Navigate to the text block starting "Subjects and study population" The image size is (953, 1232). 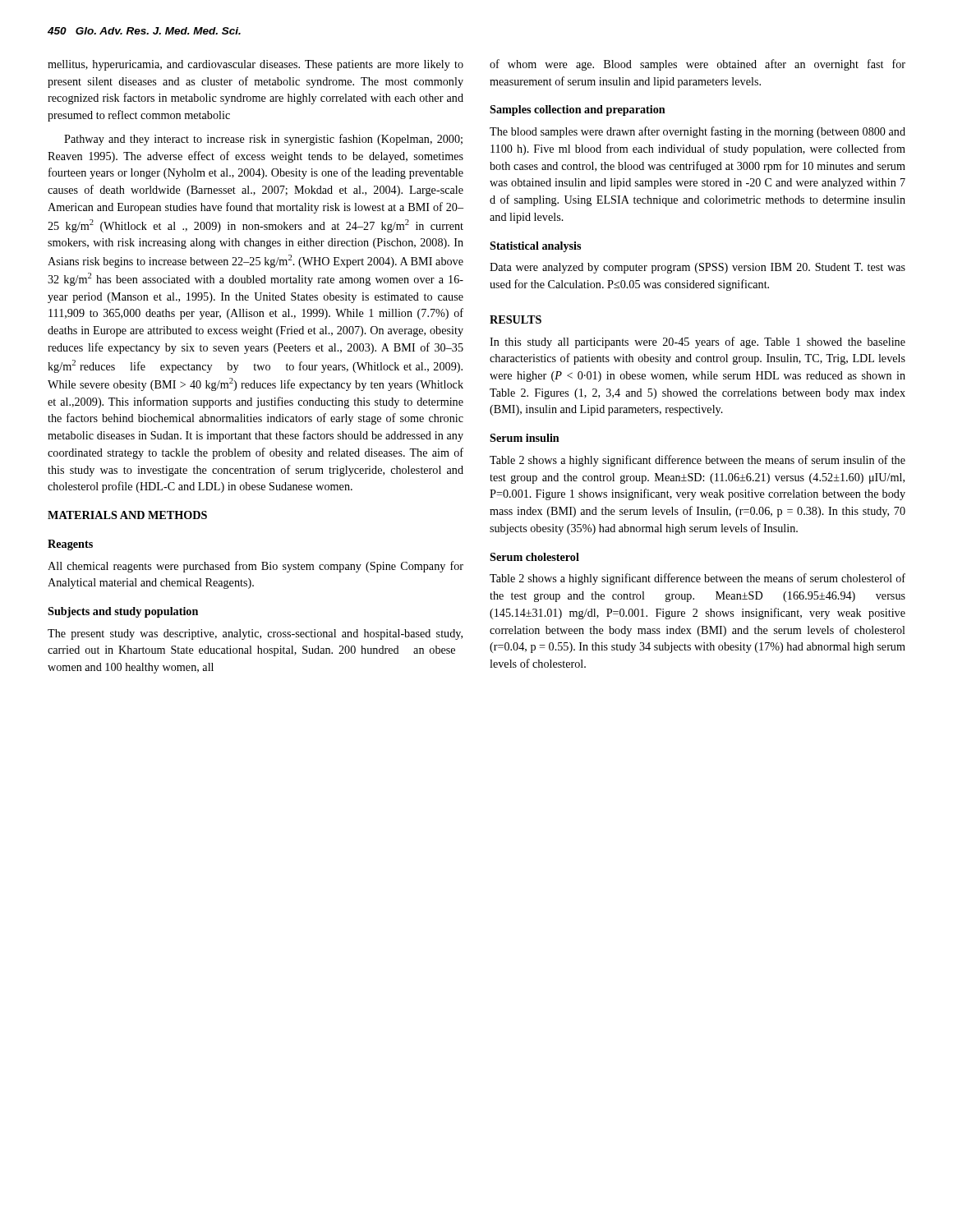123,611
